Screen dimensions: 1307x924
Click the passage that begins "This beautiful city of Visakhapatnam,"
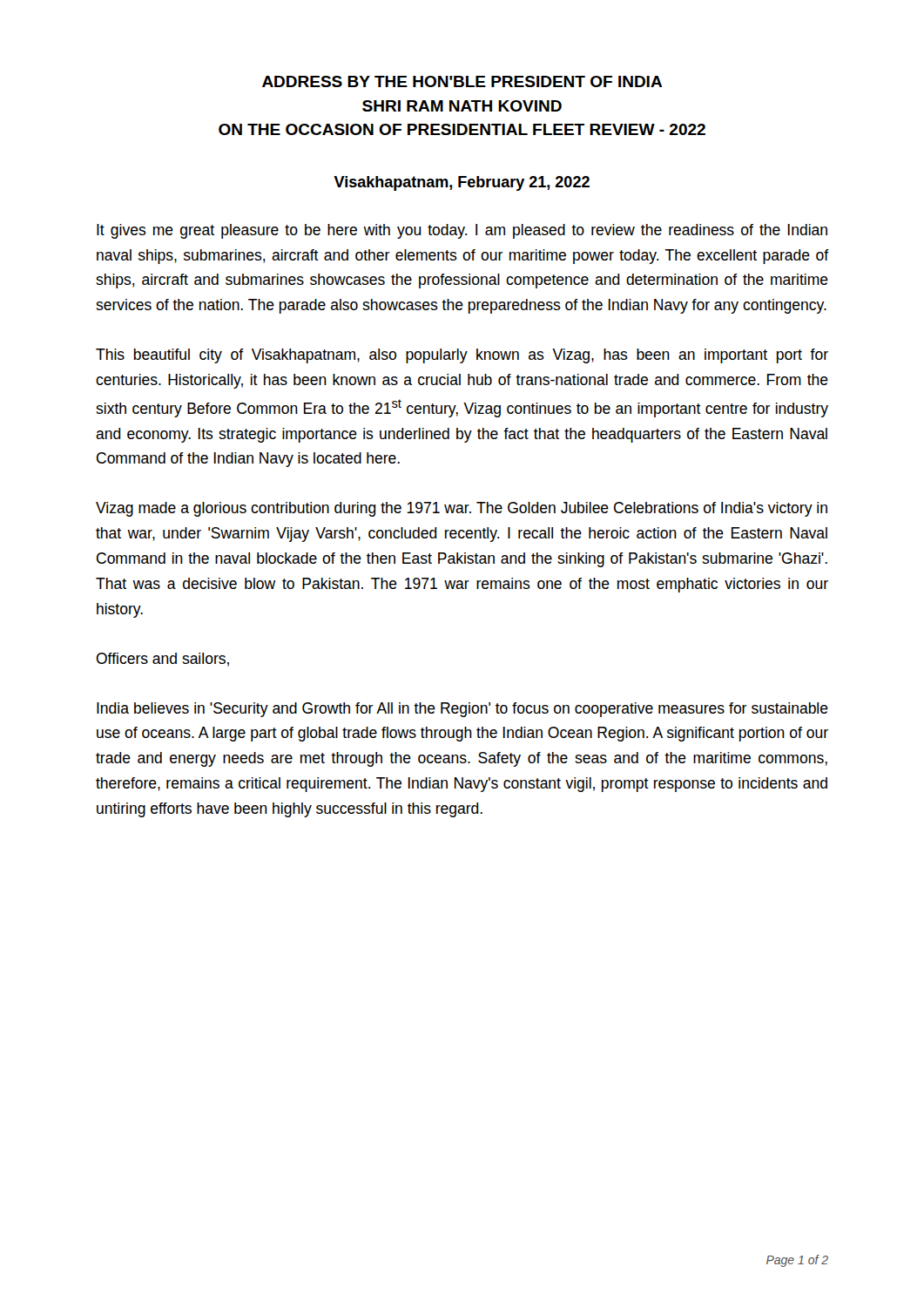point(462,407)
